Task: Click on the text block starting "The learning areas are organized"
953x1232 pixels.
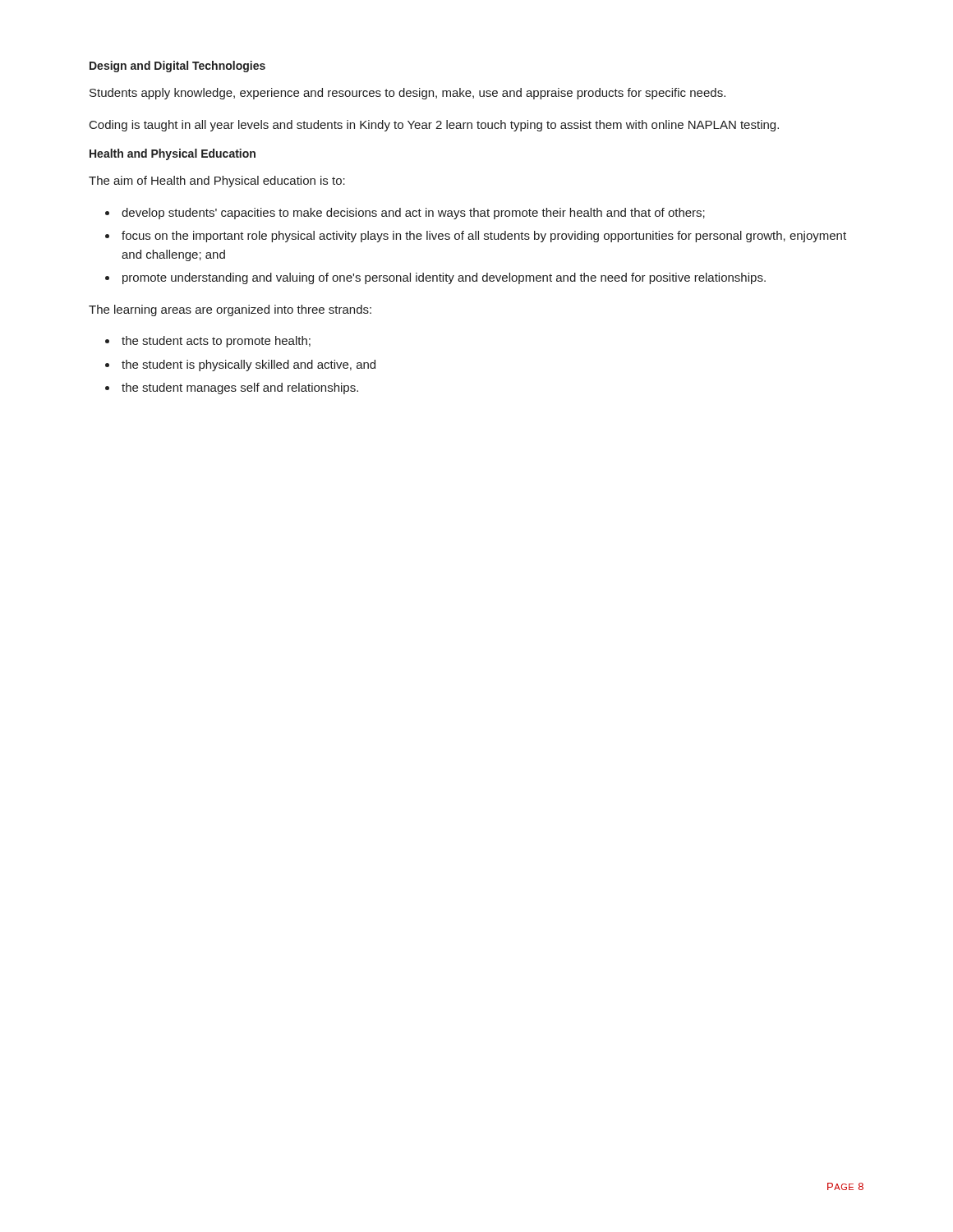Action: coord(230,310)
